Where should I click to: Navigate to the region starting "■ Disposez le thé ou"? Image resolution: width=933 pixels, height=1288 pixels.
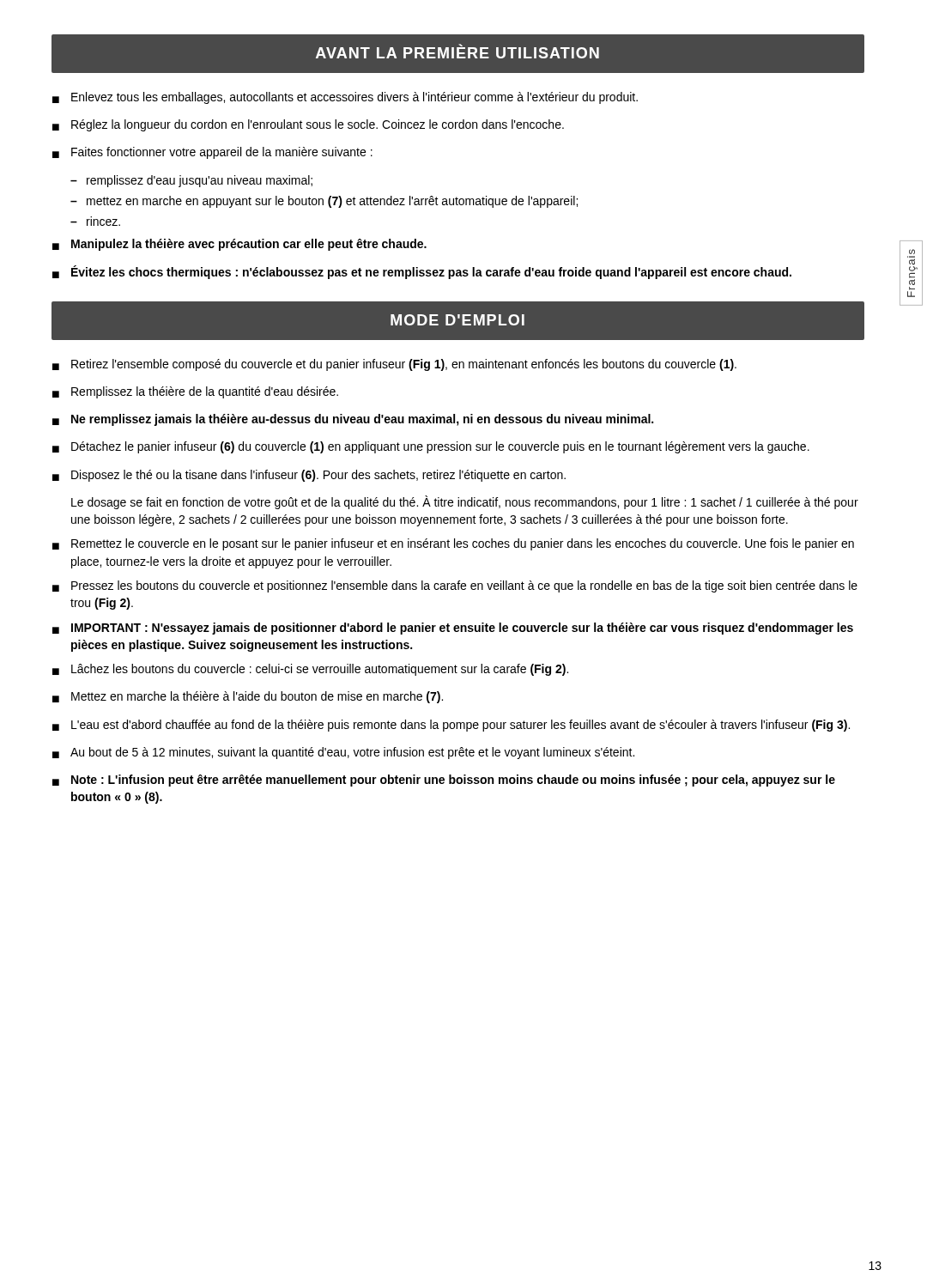click(309, 476)
